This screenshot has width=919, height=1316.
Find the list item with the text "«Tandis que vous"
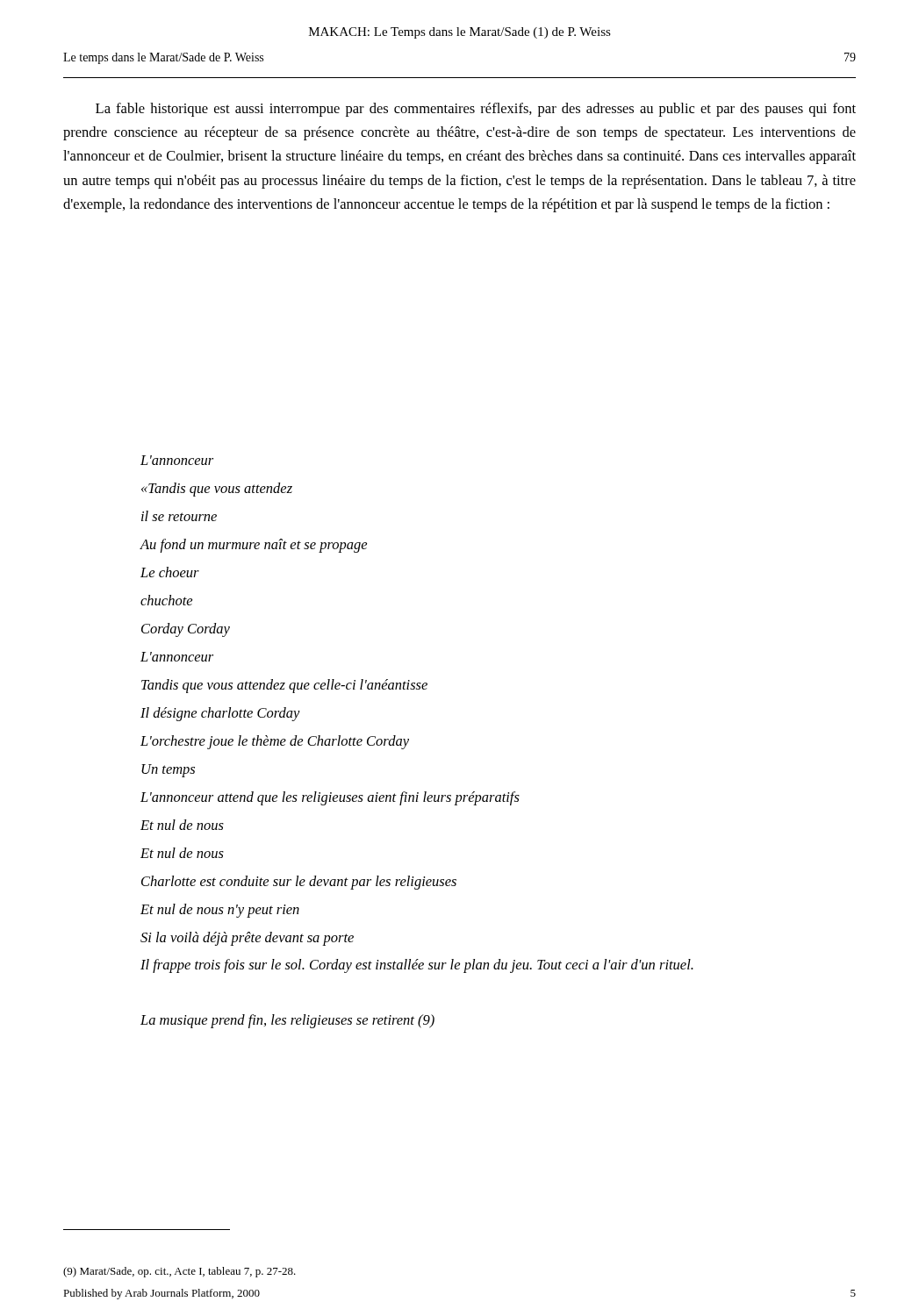click(x=216, y=488)
